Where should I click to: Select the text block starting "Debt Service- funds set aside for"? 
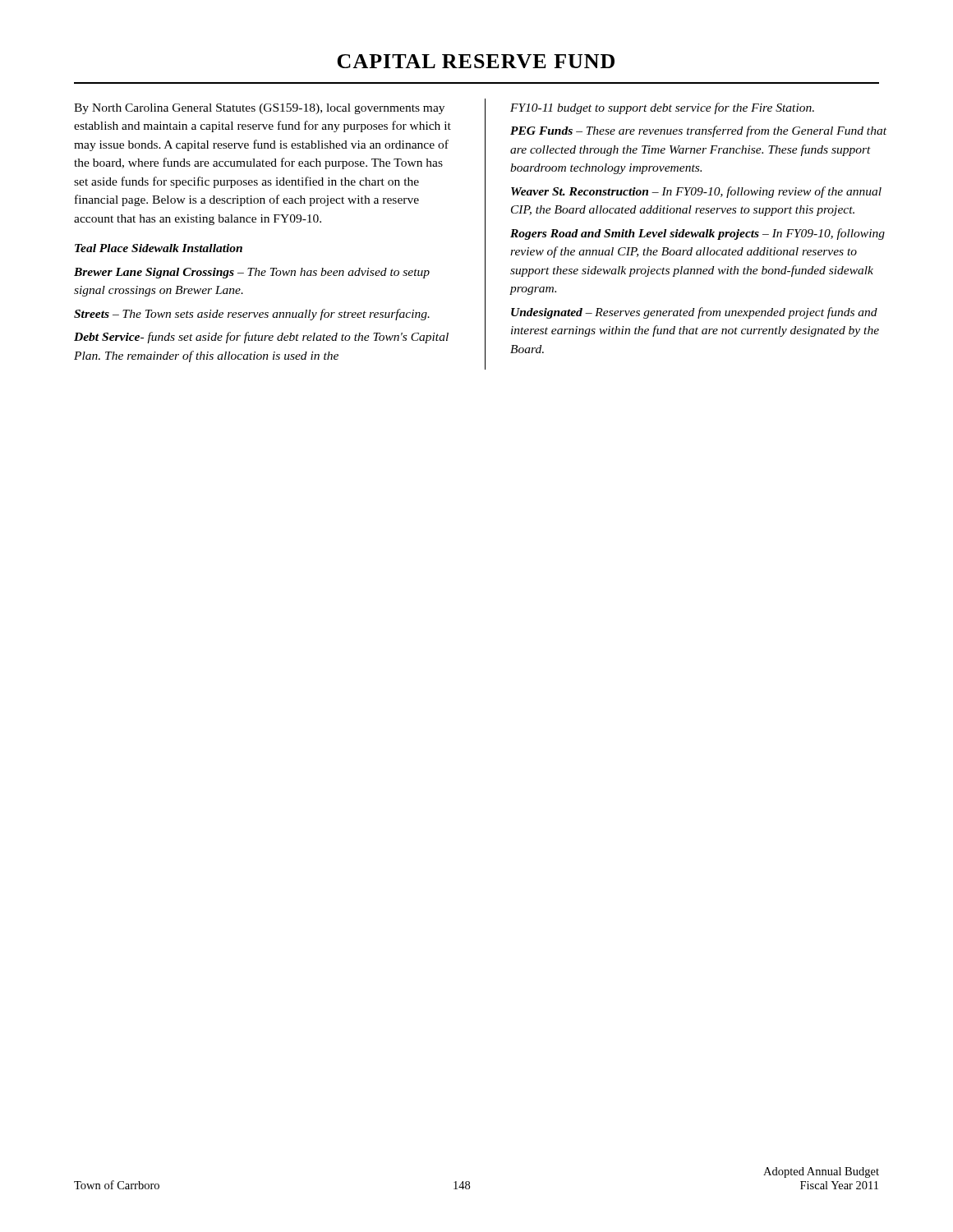tap(267, 346)
